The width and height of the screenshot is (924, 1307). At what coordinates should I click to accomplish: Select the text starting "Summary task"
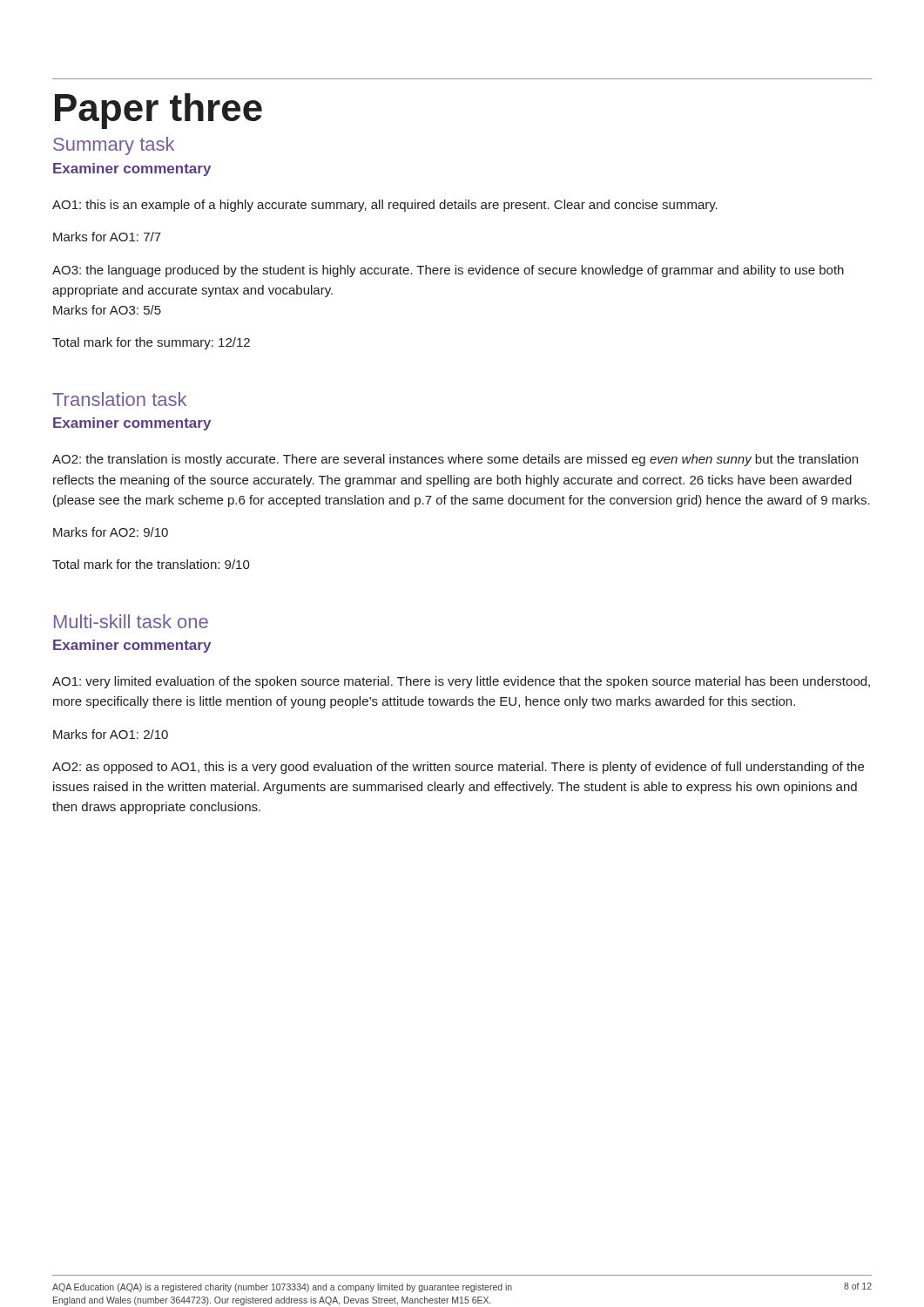(114, 146)
